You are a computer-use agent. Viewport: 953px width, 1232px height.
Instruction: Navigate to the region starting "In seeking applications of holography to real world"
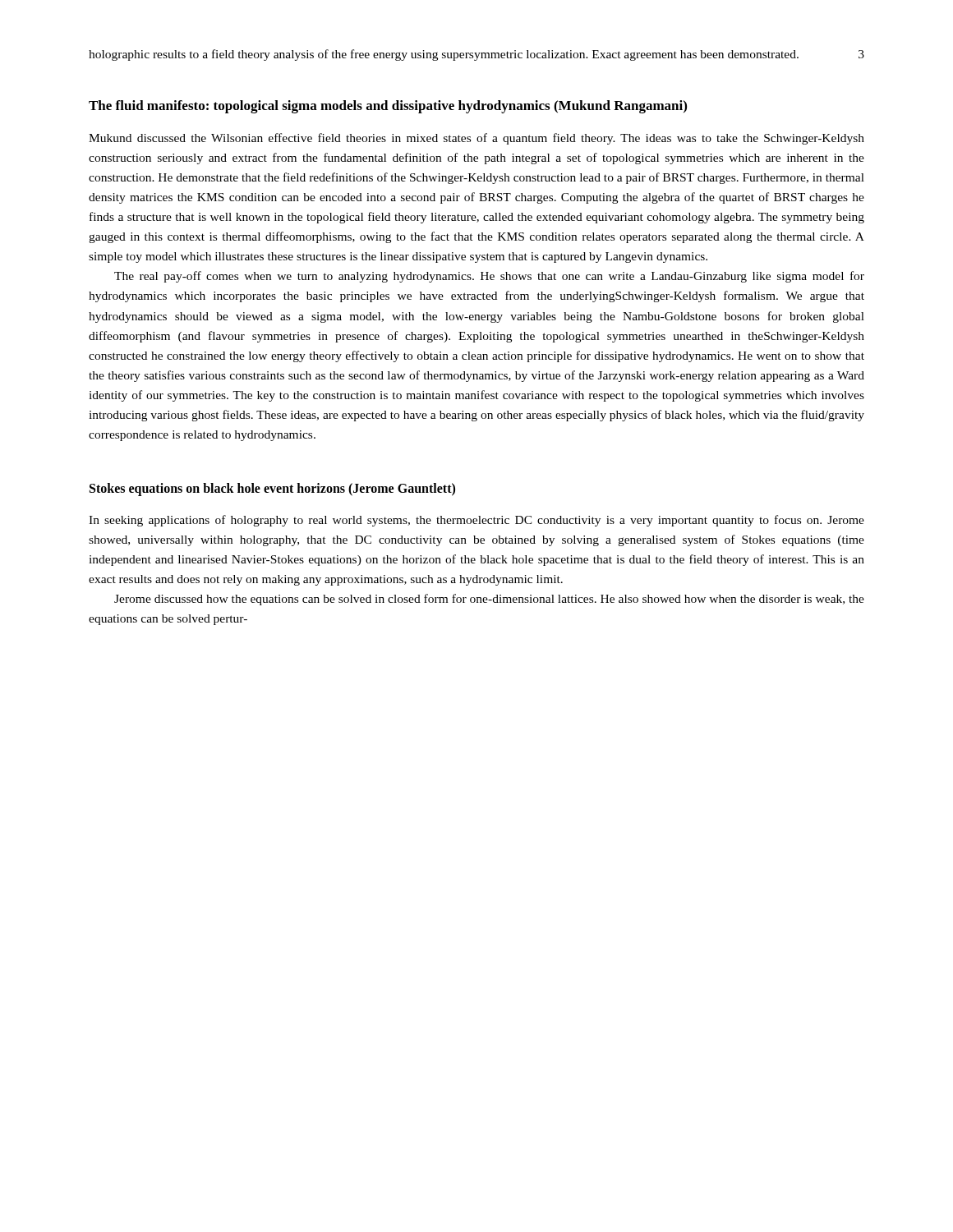(476, 570)
